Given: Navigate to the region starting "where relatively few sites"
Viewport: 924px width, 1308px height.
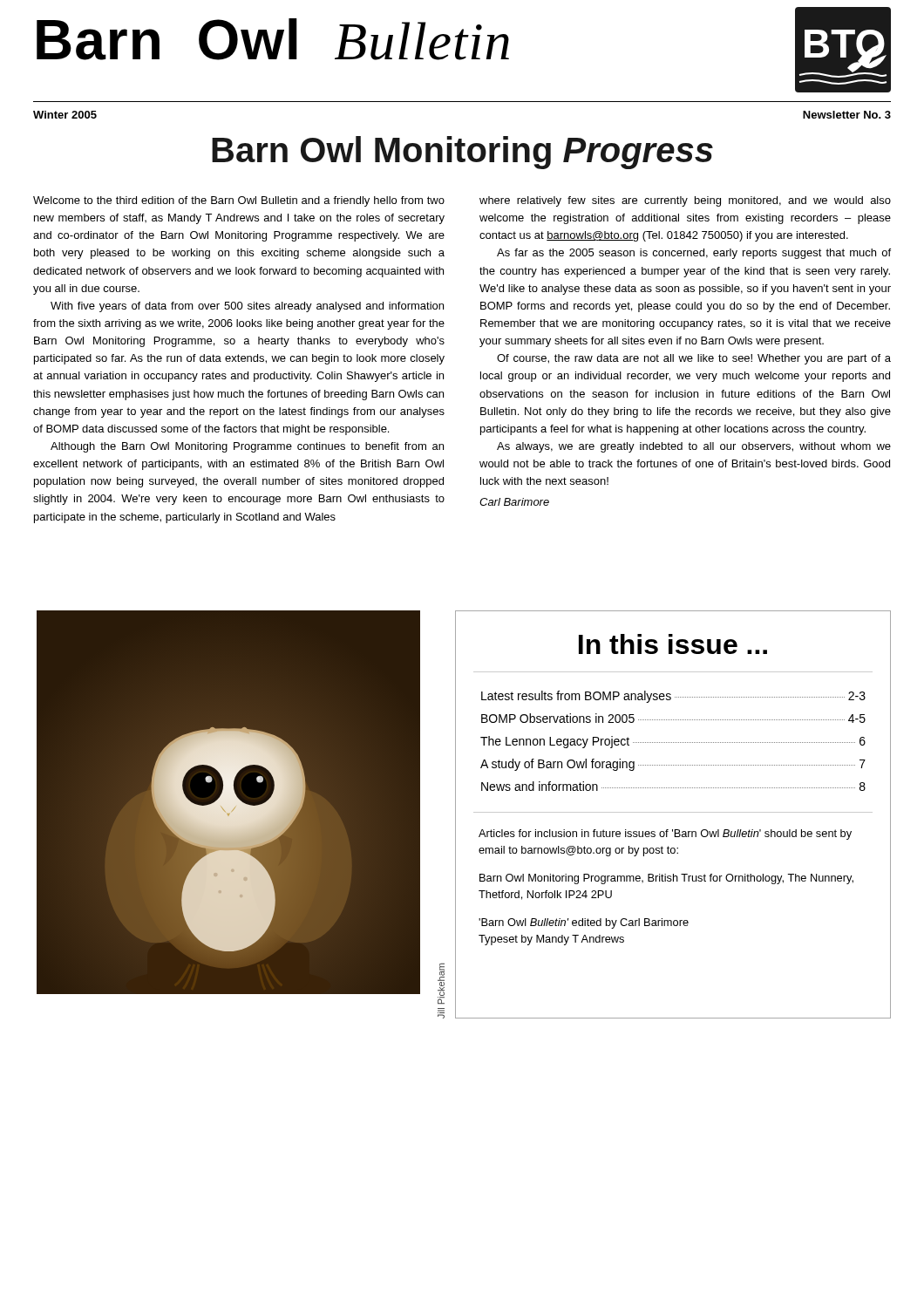Looking at the screenshot, I should [x=685, y=352].
